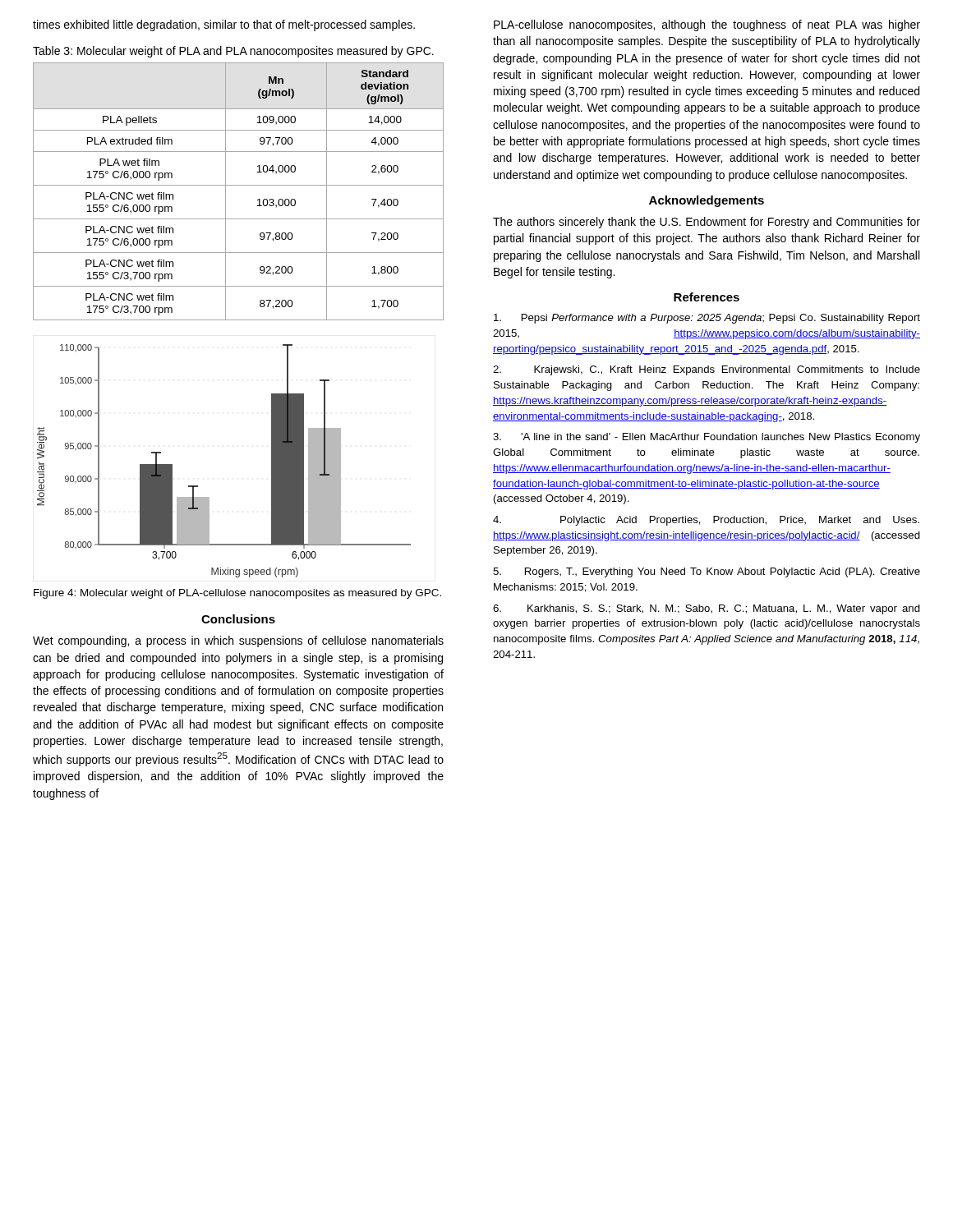Locate the block of text that opens with "The authors sincerely"
The height and width of the screenshot is (1232, 953).
click(x=707, y=247)
